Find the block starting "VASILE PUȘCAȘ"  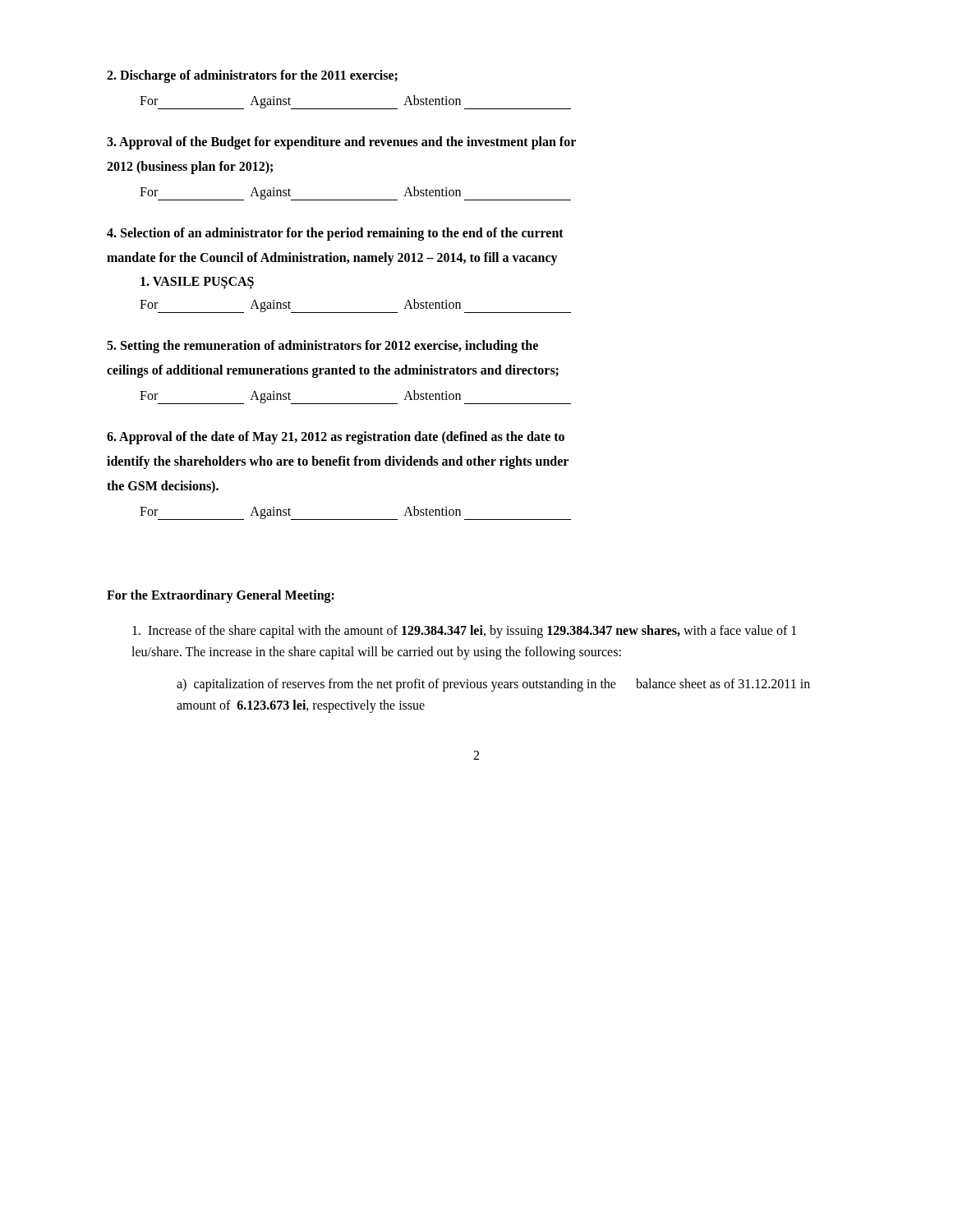[x=197, y=281]
